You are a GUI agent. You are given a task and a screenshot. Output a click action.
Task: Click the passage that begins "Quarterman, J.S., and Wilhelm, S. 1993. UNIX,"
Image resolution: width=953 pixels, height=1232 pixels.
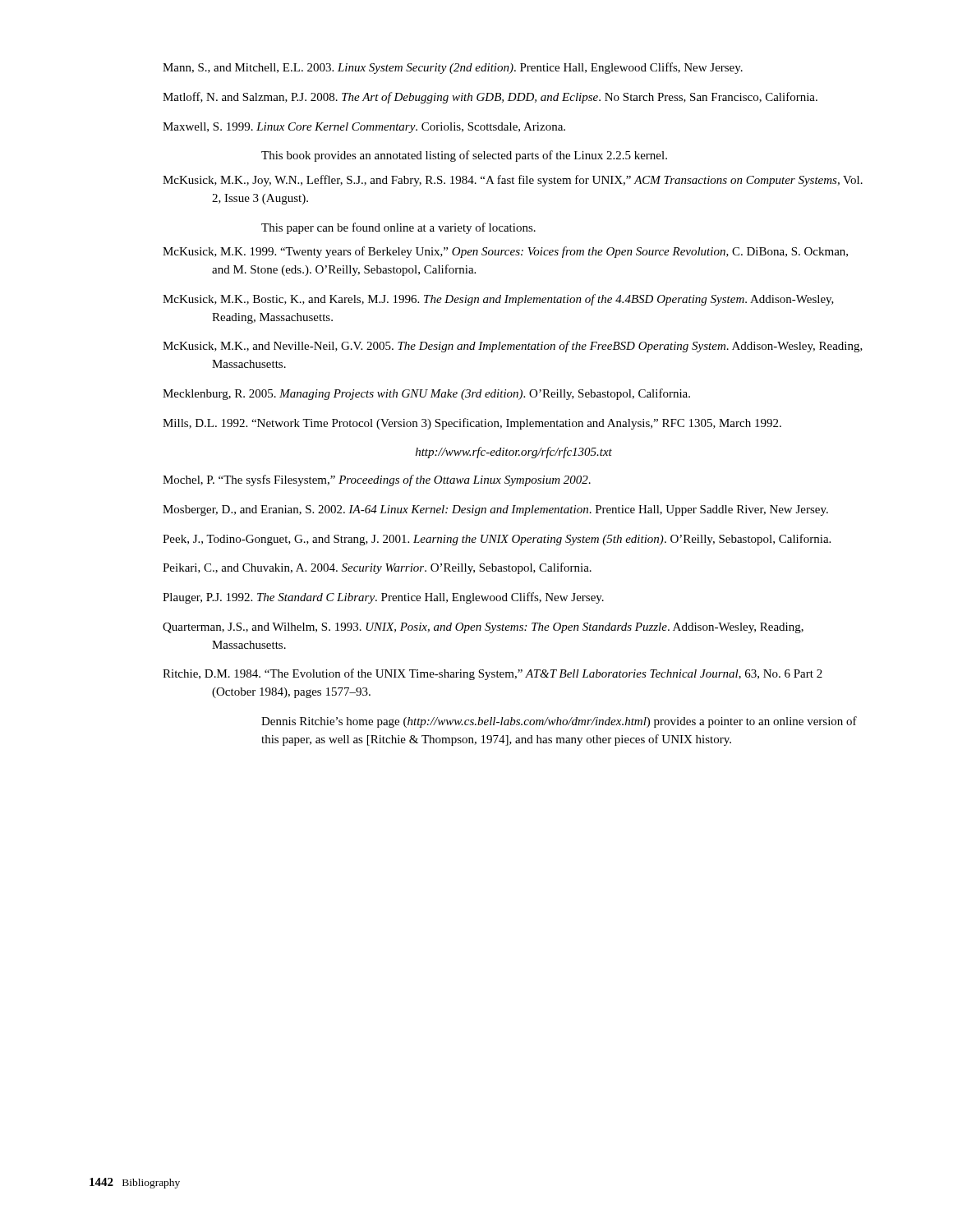coord(483,635)
